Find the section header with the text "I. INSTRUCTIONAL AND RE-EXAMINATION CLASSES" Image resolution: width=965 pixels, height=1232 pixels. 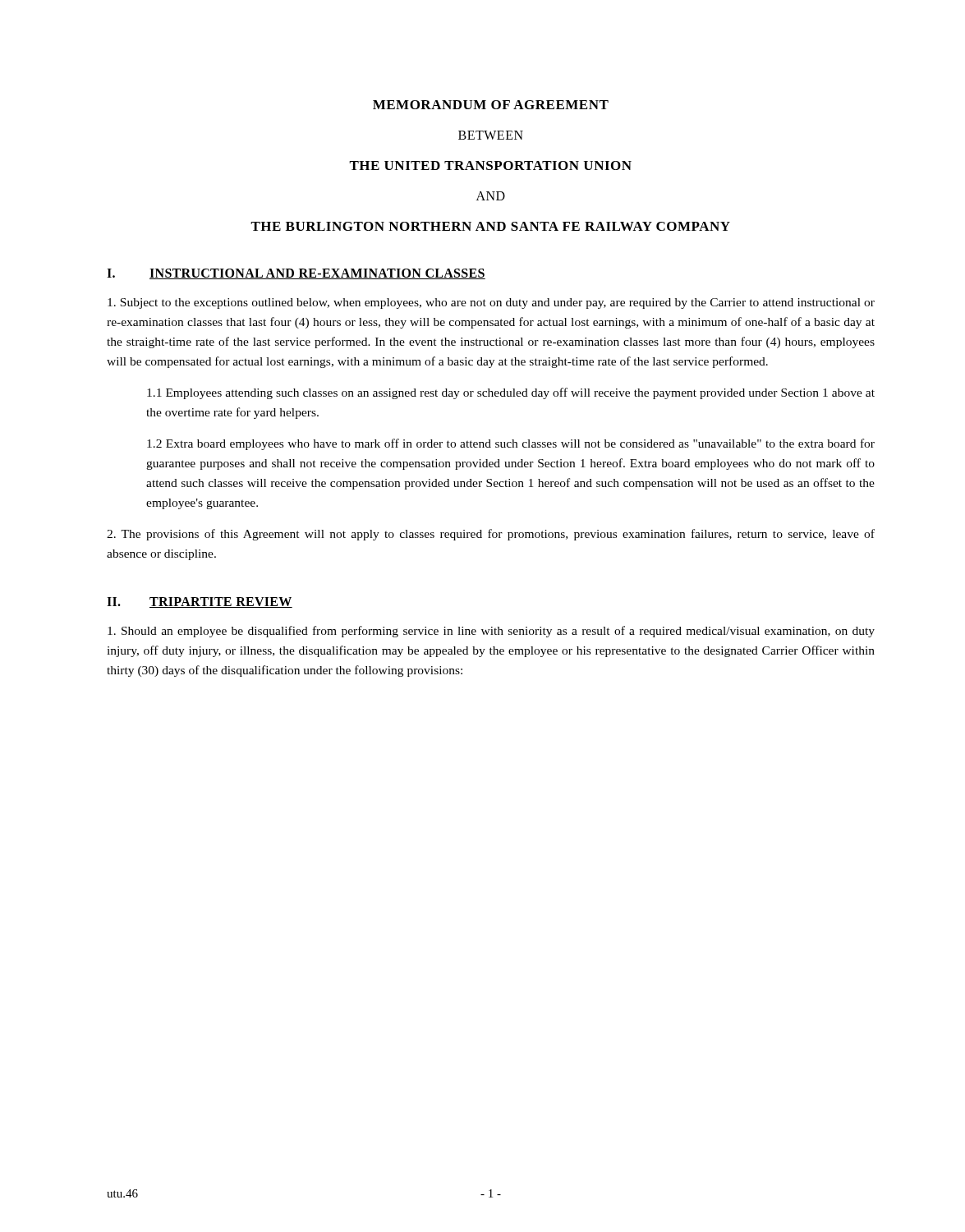coord(296,274)
